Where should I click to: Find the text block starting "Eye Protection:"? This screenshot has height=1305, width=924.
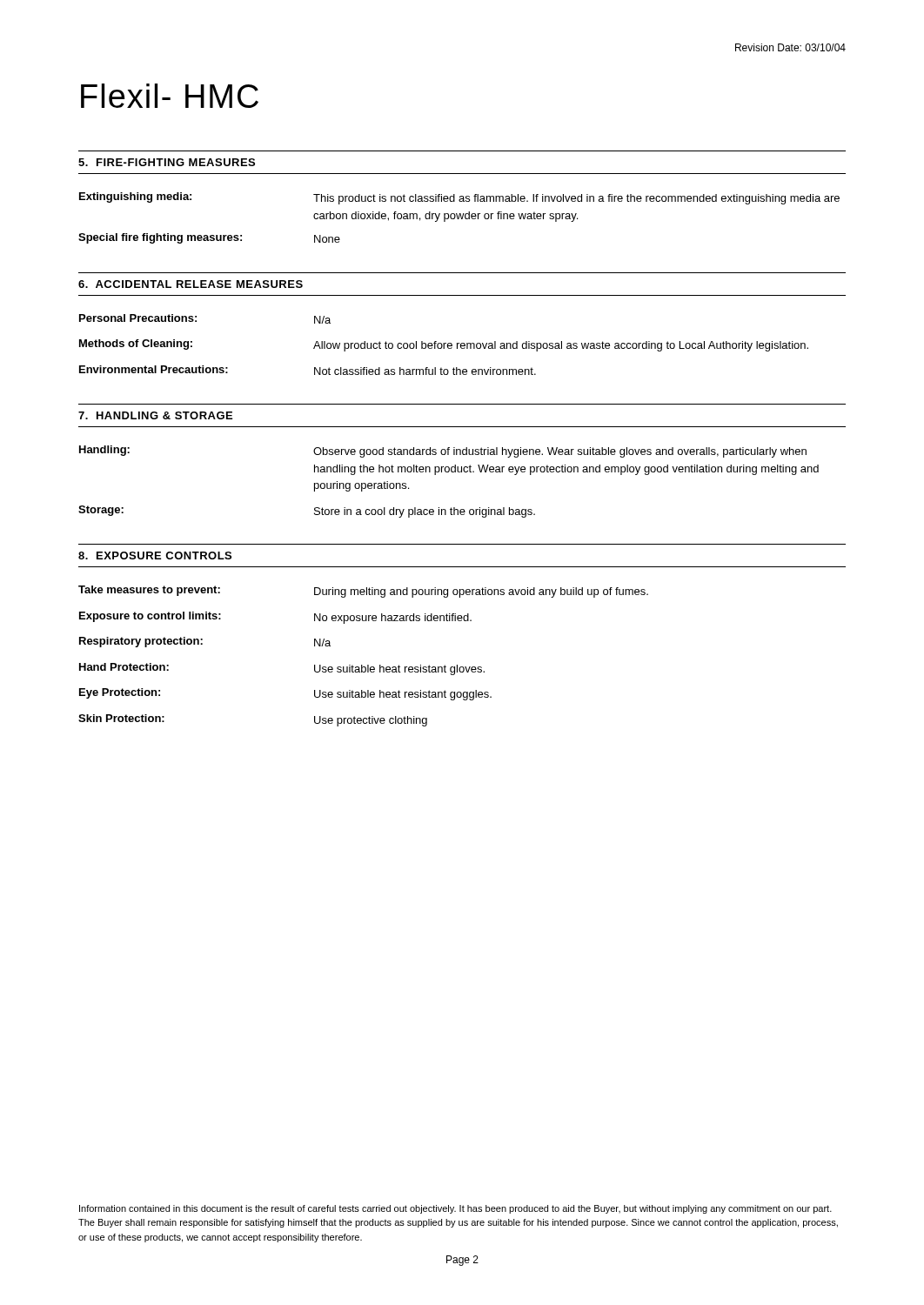pos(120,692)
